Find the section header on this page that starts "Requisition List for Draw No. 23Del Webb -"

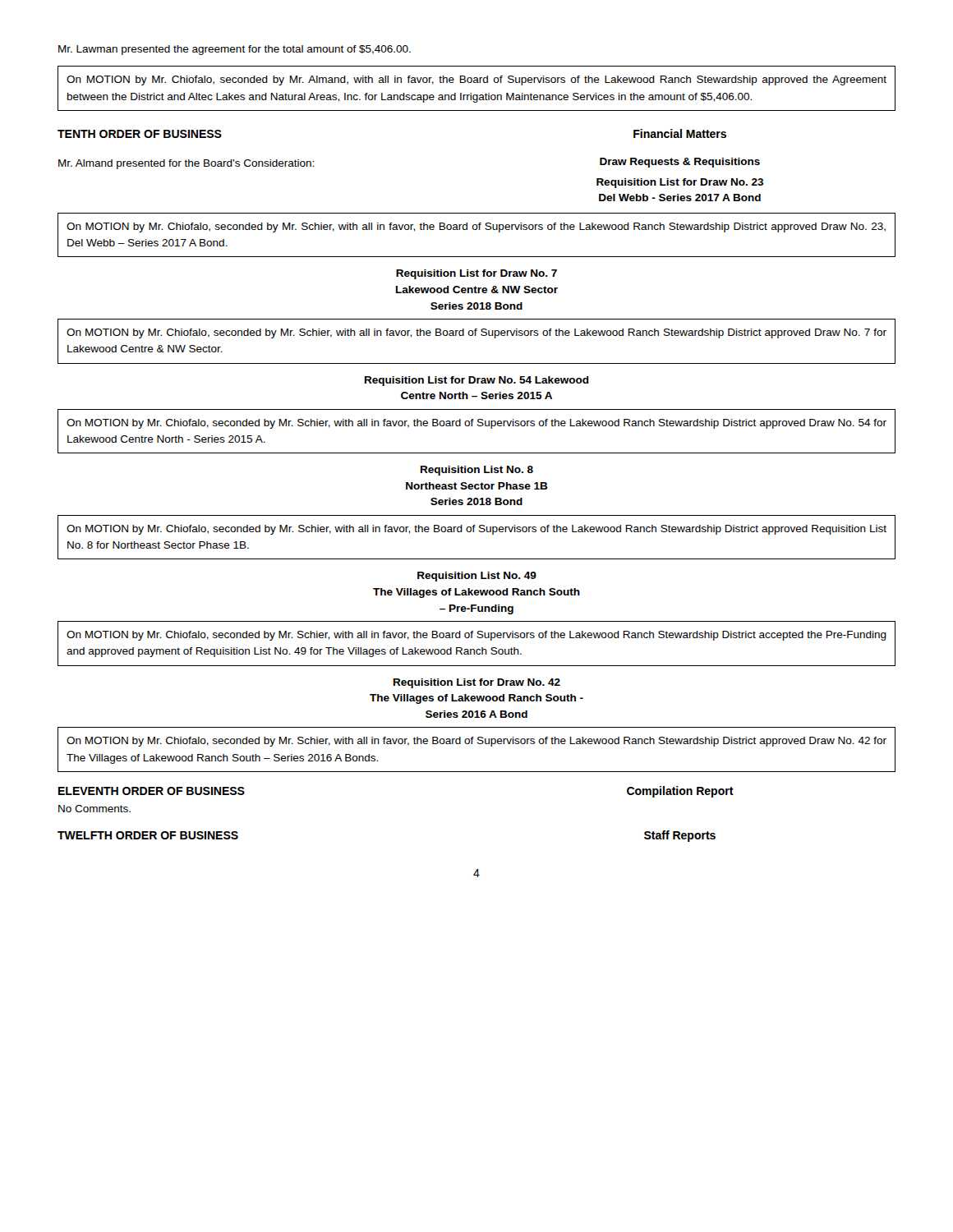tap(680, 190)
